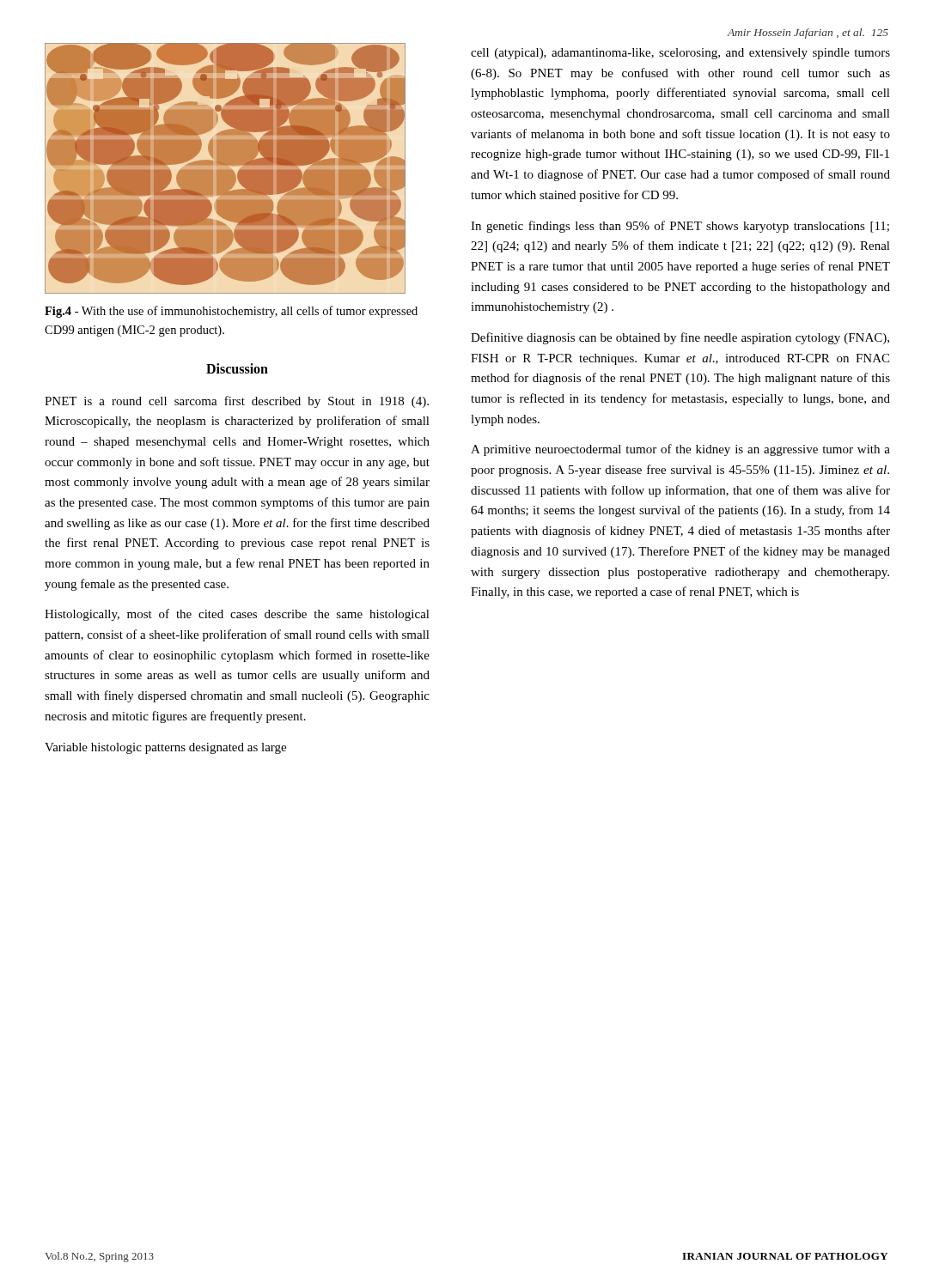Where is the passage that starts "Definitive diagnosis can be"?
This screenshot has width=933, height=1288.
tap(680, 378)
